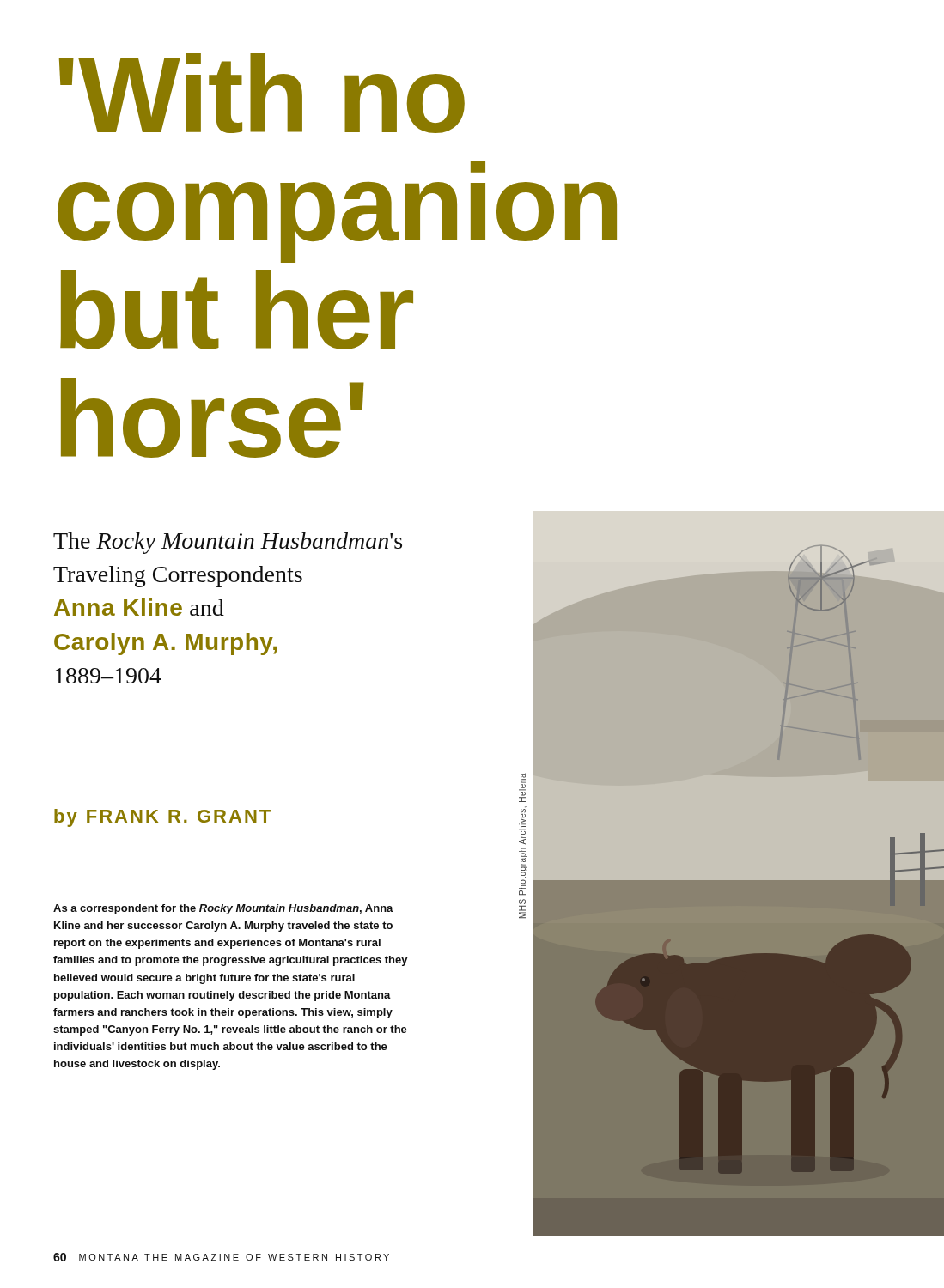Find the photo

point(739,874)
